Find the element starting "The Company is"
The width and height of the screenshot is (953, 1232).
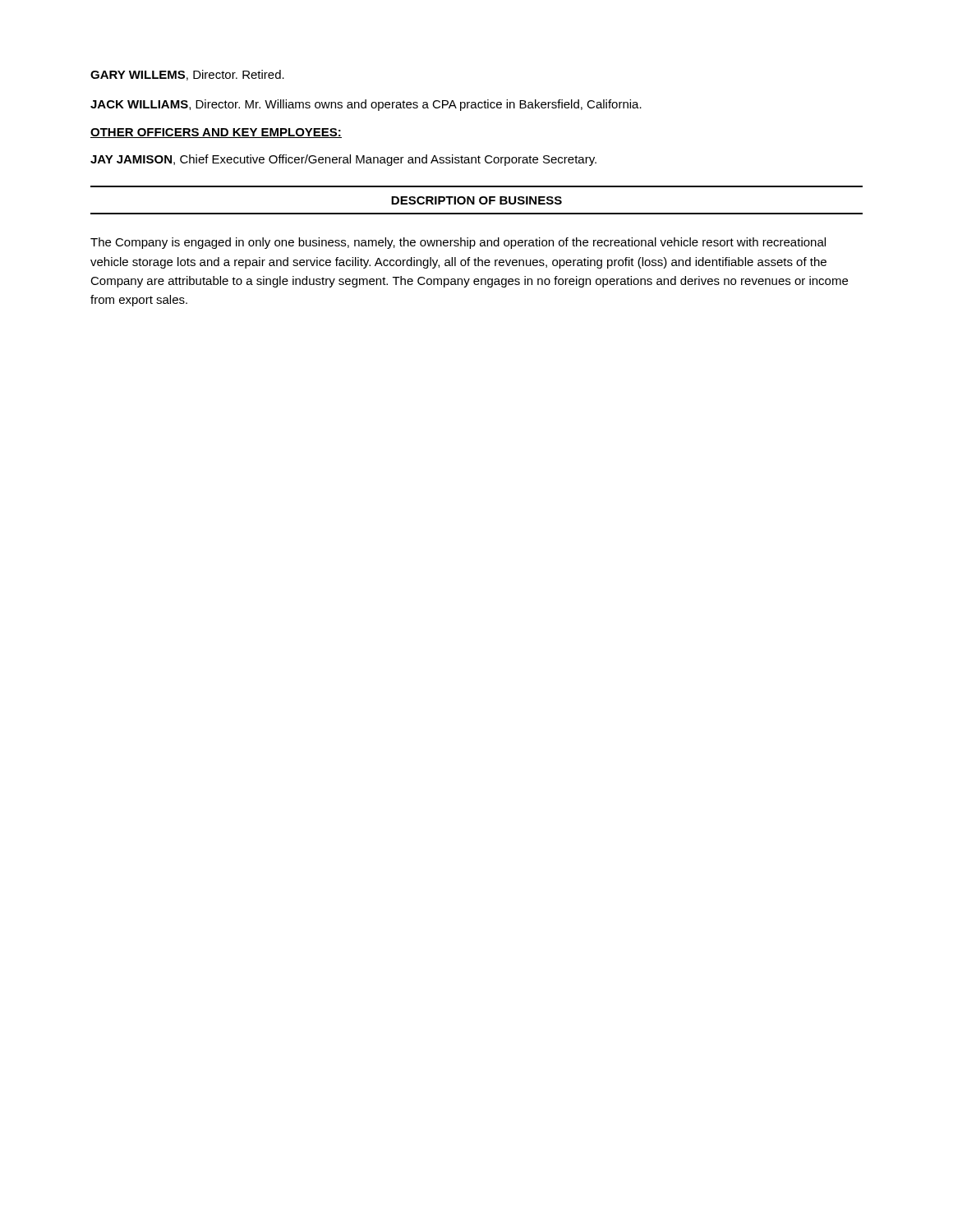(469, 271)
